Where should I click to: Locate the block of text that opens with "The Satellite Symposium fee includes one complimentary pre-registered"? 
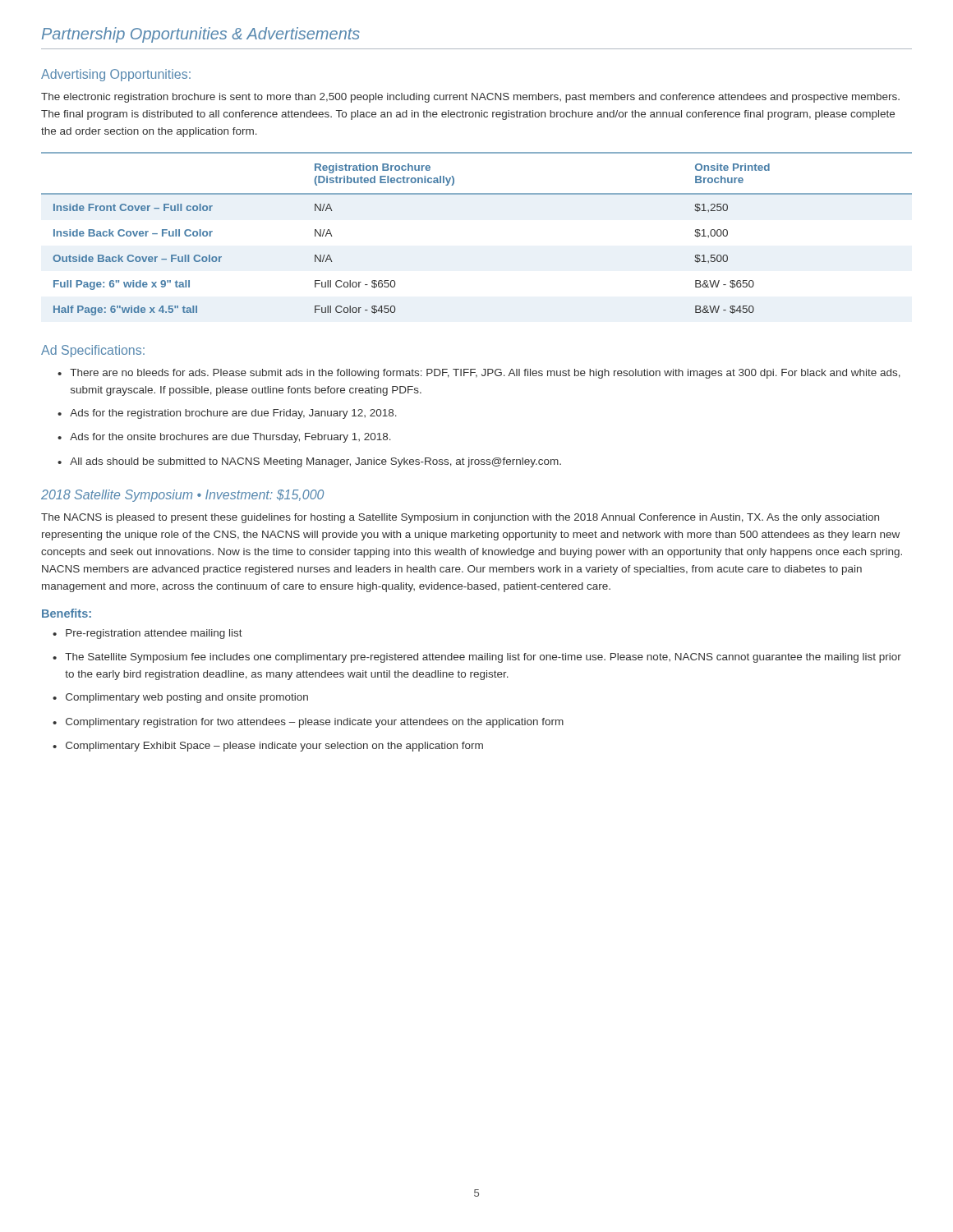click(489, 666)
